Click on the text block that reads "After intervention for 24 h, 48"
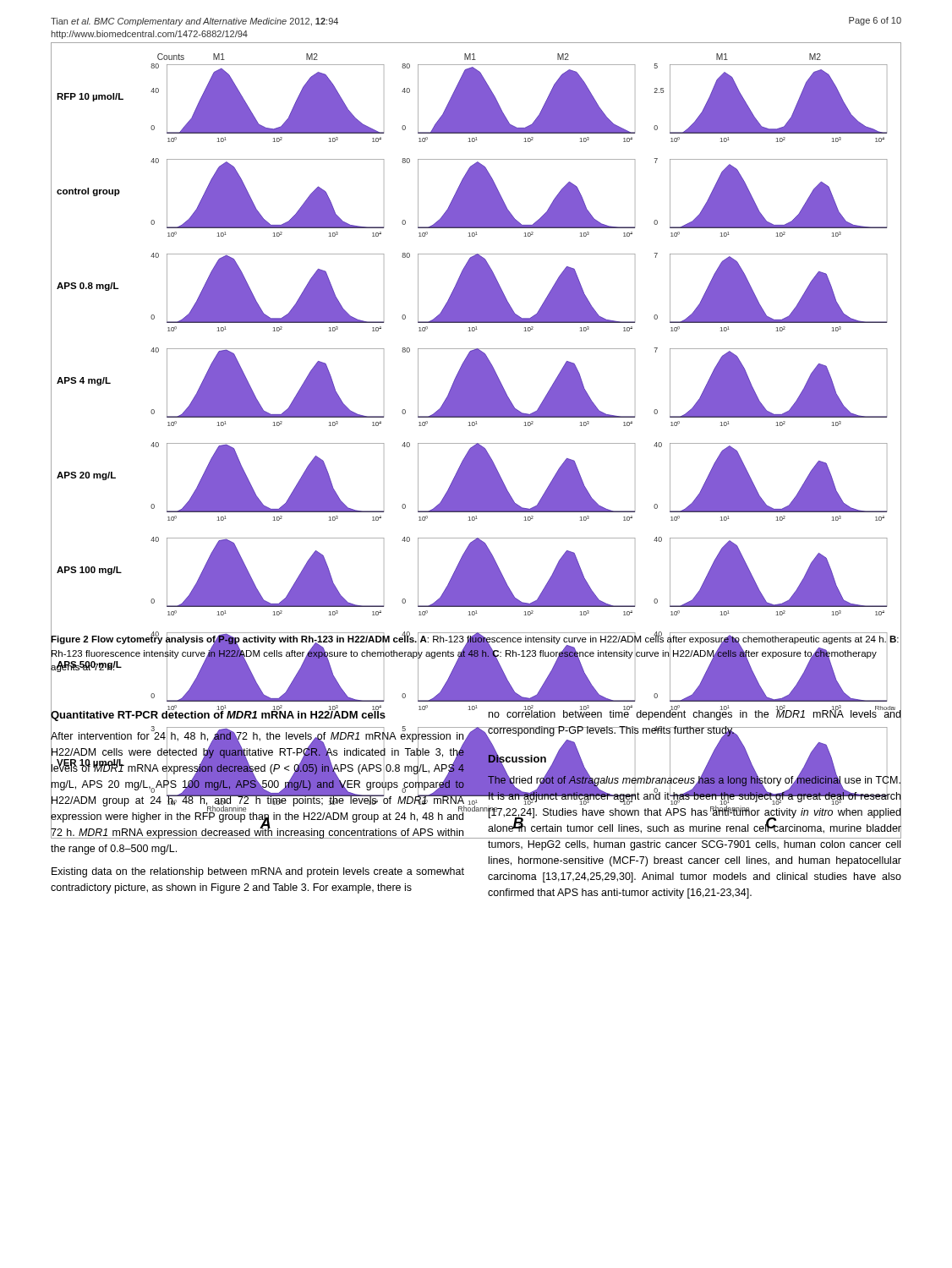The height and width of the screenshot is (1268, 952). pyautogui.click(x=257, y=792)
